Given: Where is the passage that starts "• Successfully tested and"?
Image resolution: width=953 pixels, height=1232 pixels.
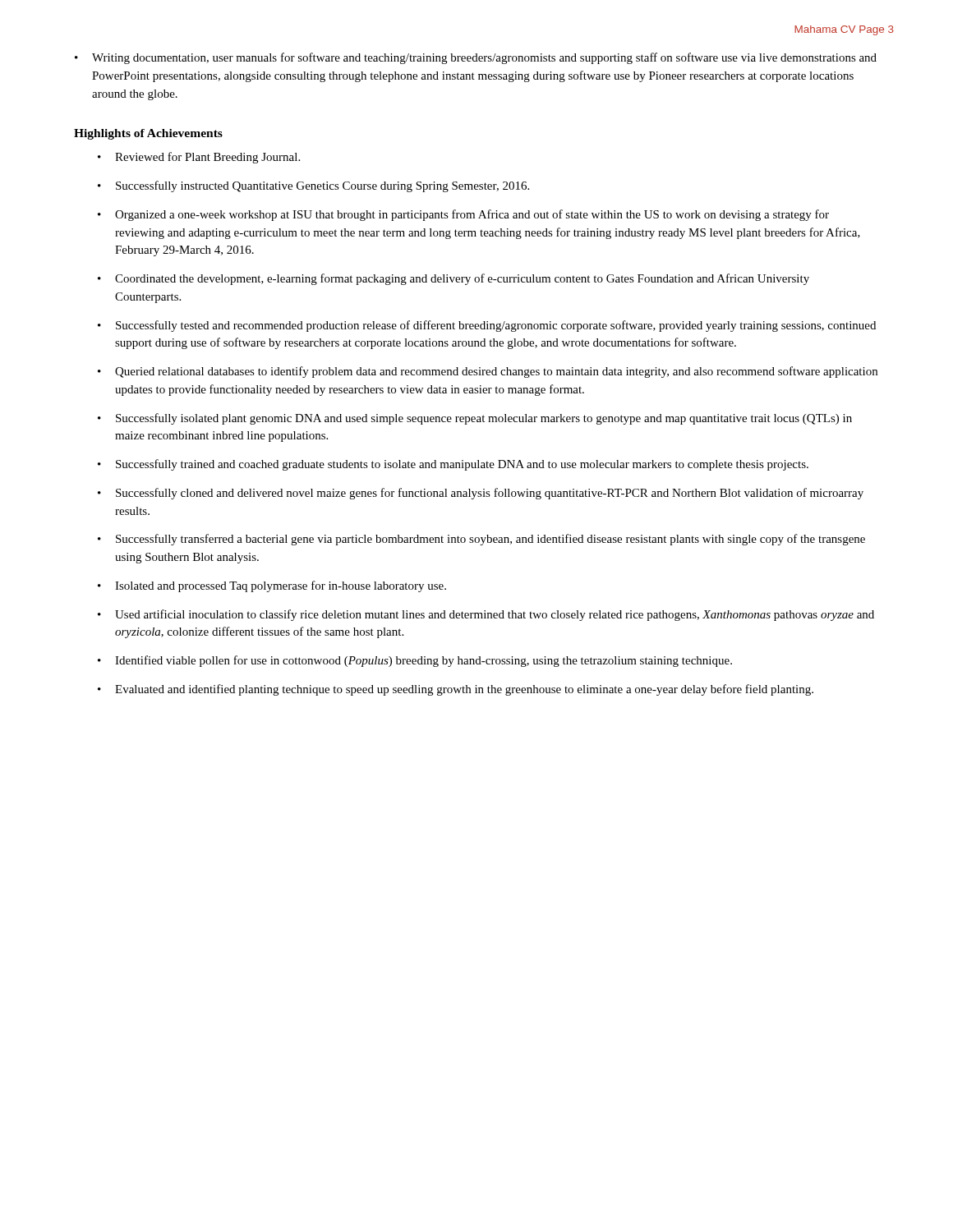Looking at the screenshot, I should [x=488, y=334].
